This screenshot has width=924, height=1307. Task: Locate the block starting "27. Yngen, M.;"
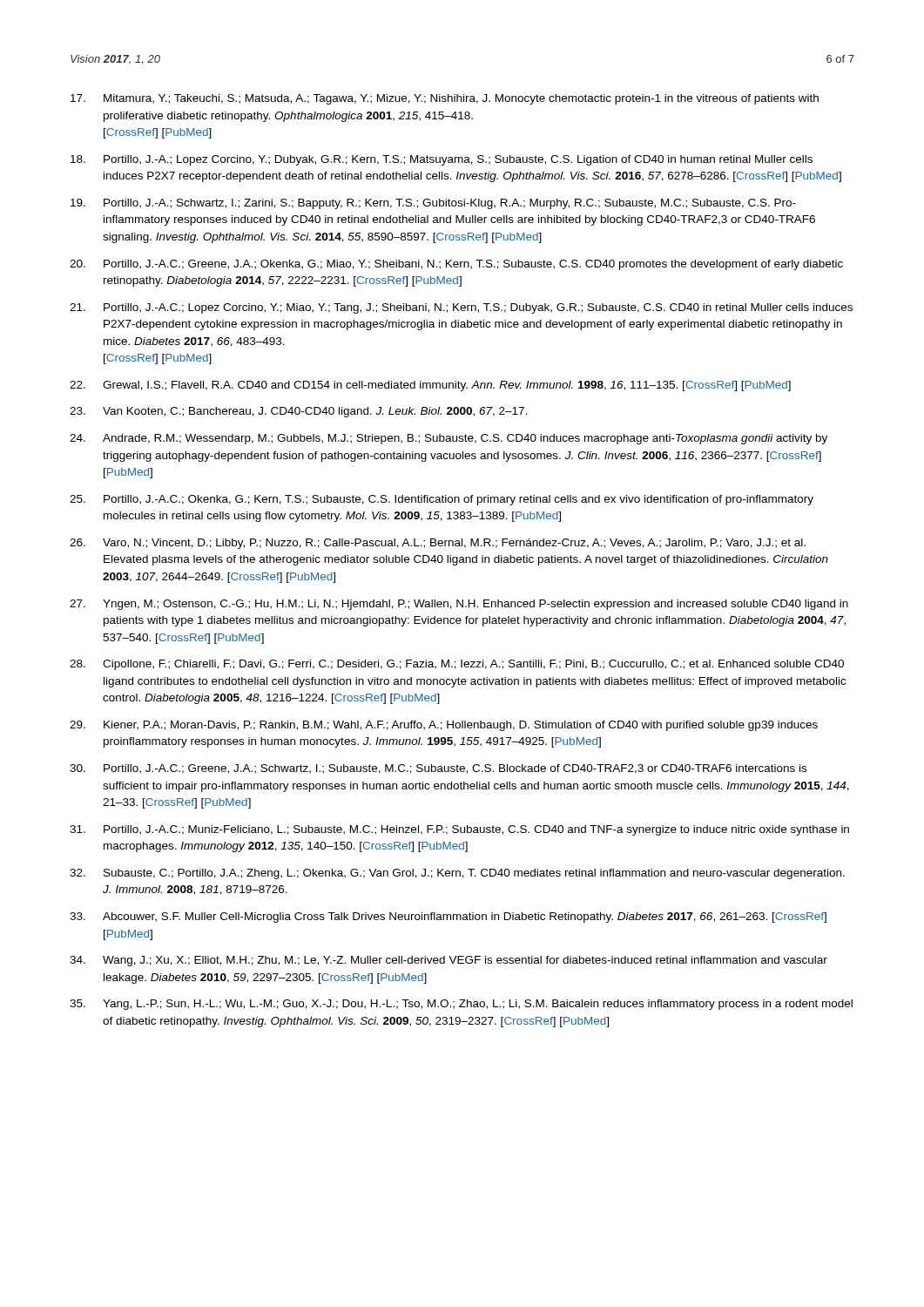[462, 620]
